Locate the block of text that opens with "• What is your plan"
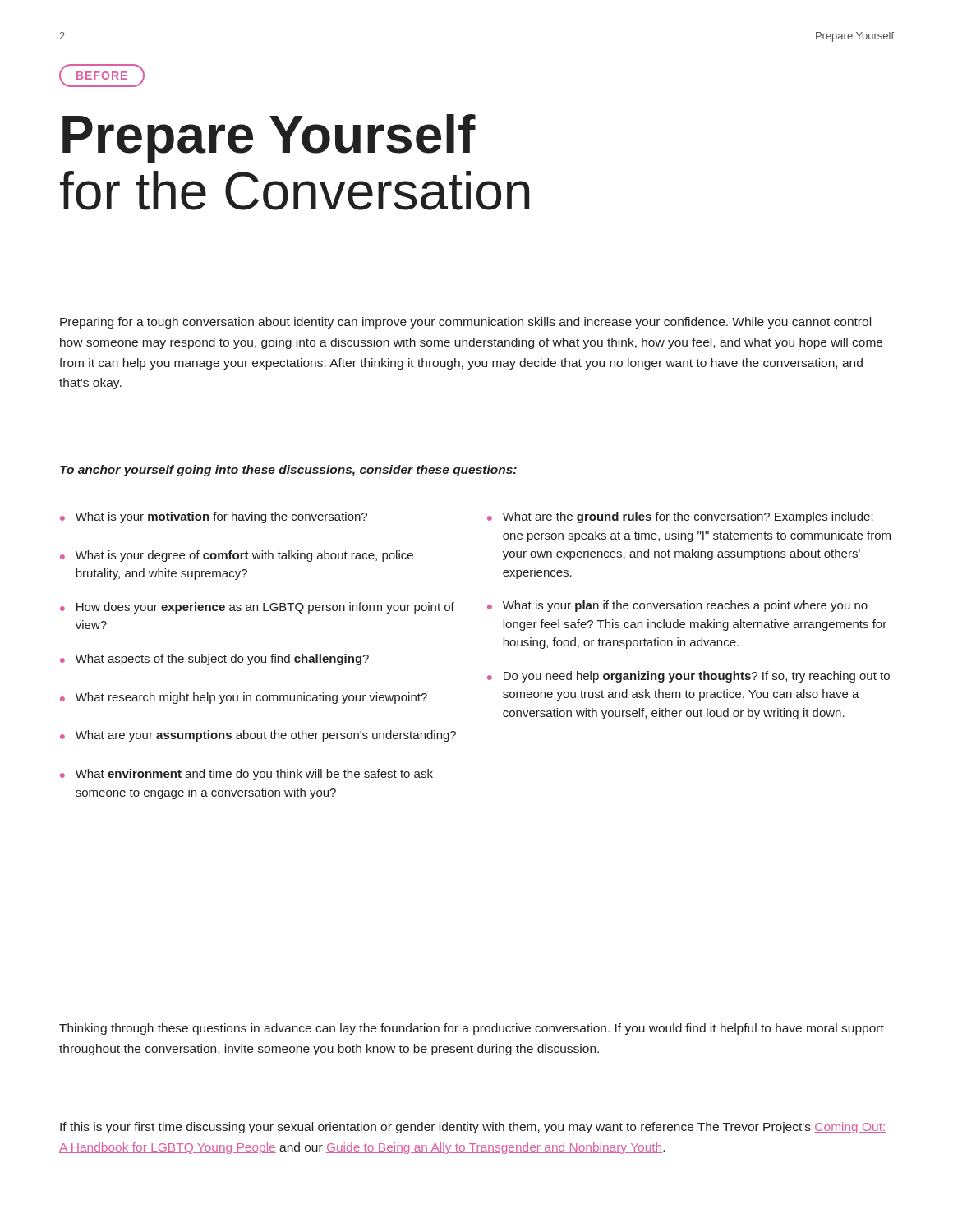The width and height of the screenshot is (953, 1232). tap(690, 624)
